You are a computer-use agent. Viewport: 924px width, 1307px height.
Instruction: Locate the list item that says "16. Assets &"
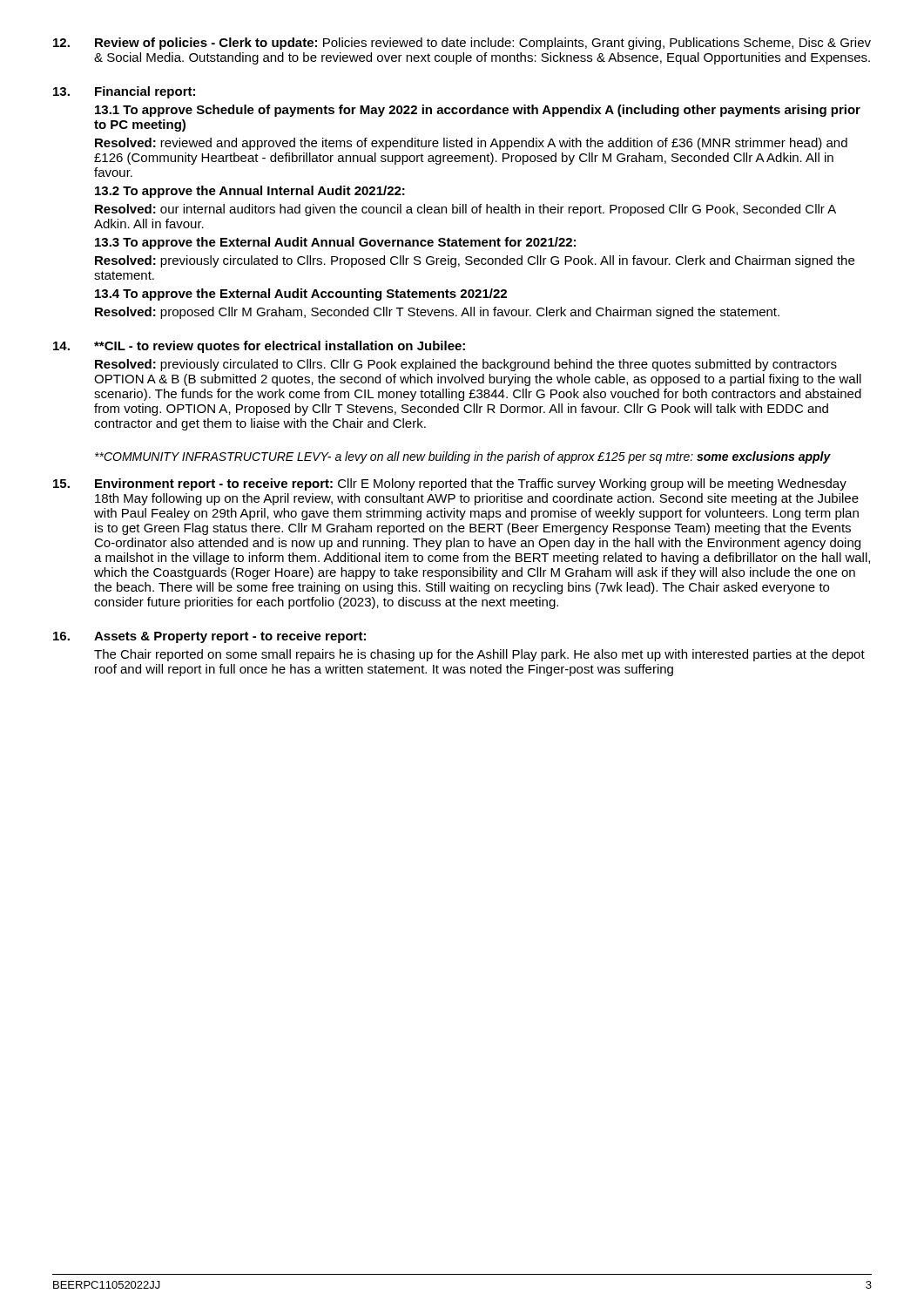pyautogui.click(x=462, y=654)
